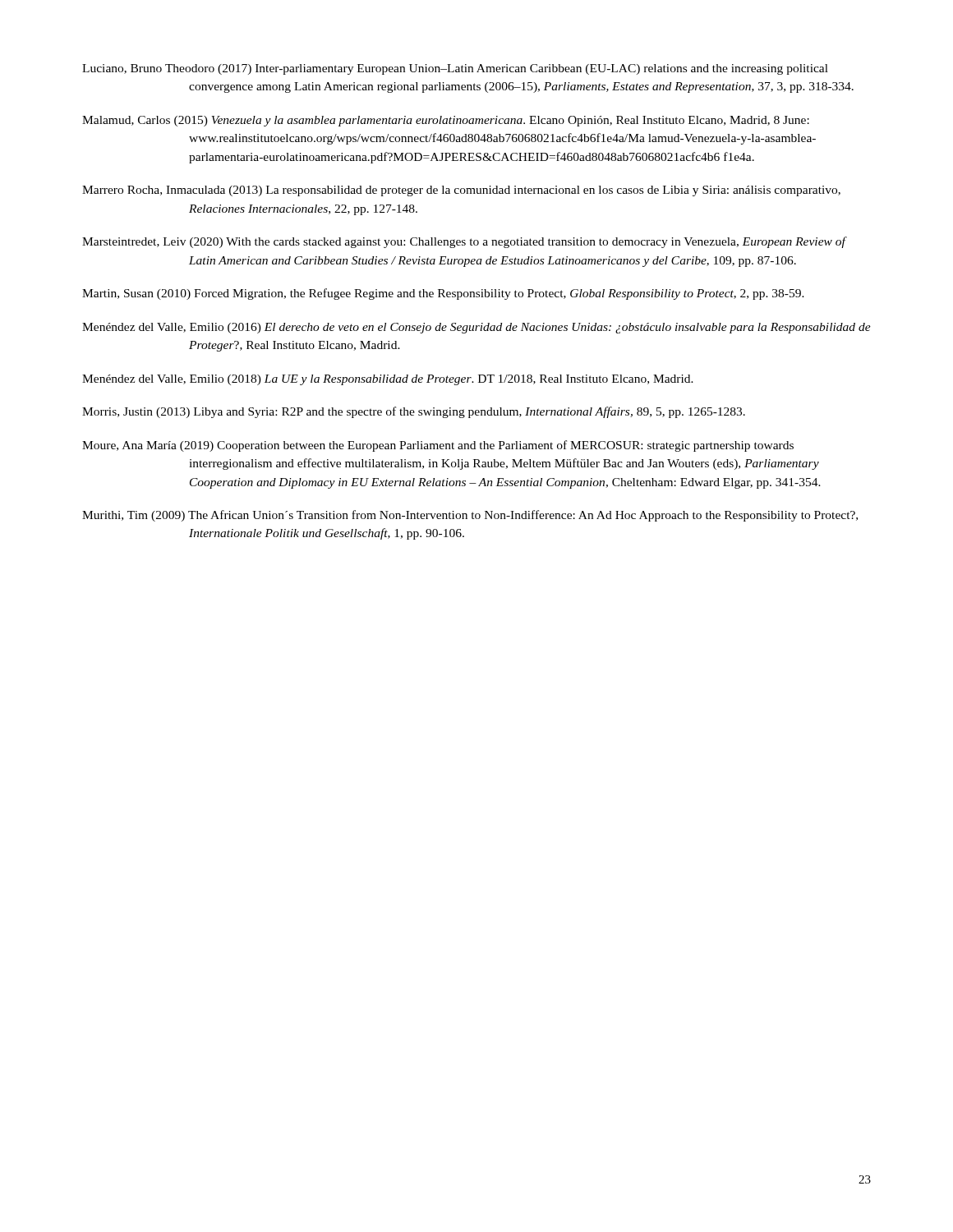Click the passage that begins "Menéndez del Valle, Emilio (2018) La UE y"
The width and height of the screenshot is (953, 1232).
click(388, 378)
